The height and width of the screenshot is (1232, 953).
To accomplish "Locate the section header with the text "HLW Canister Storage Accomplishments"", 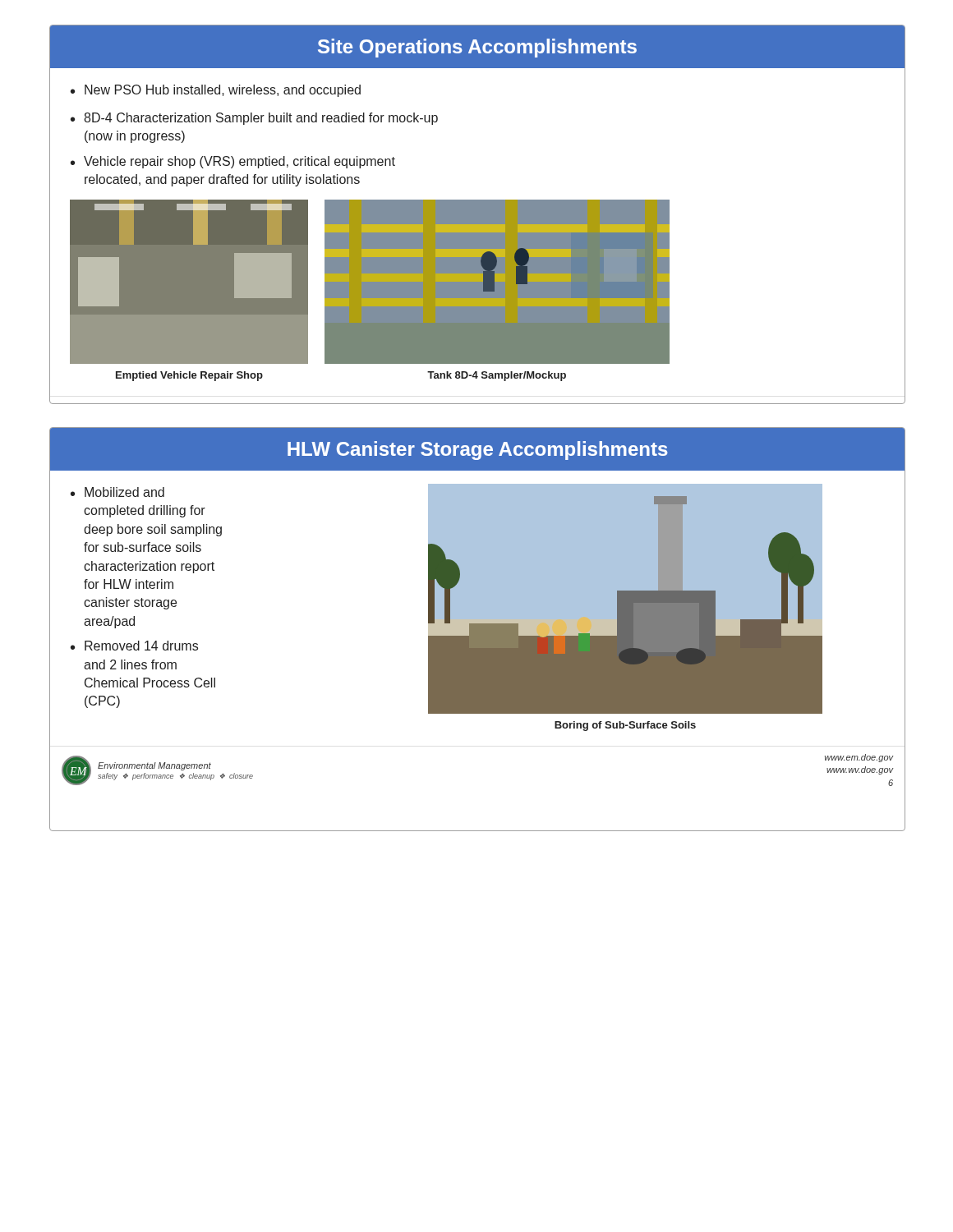I will click(x=477, y=449).
